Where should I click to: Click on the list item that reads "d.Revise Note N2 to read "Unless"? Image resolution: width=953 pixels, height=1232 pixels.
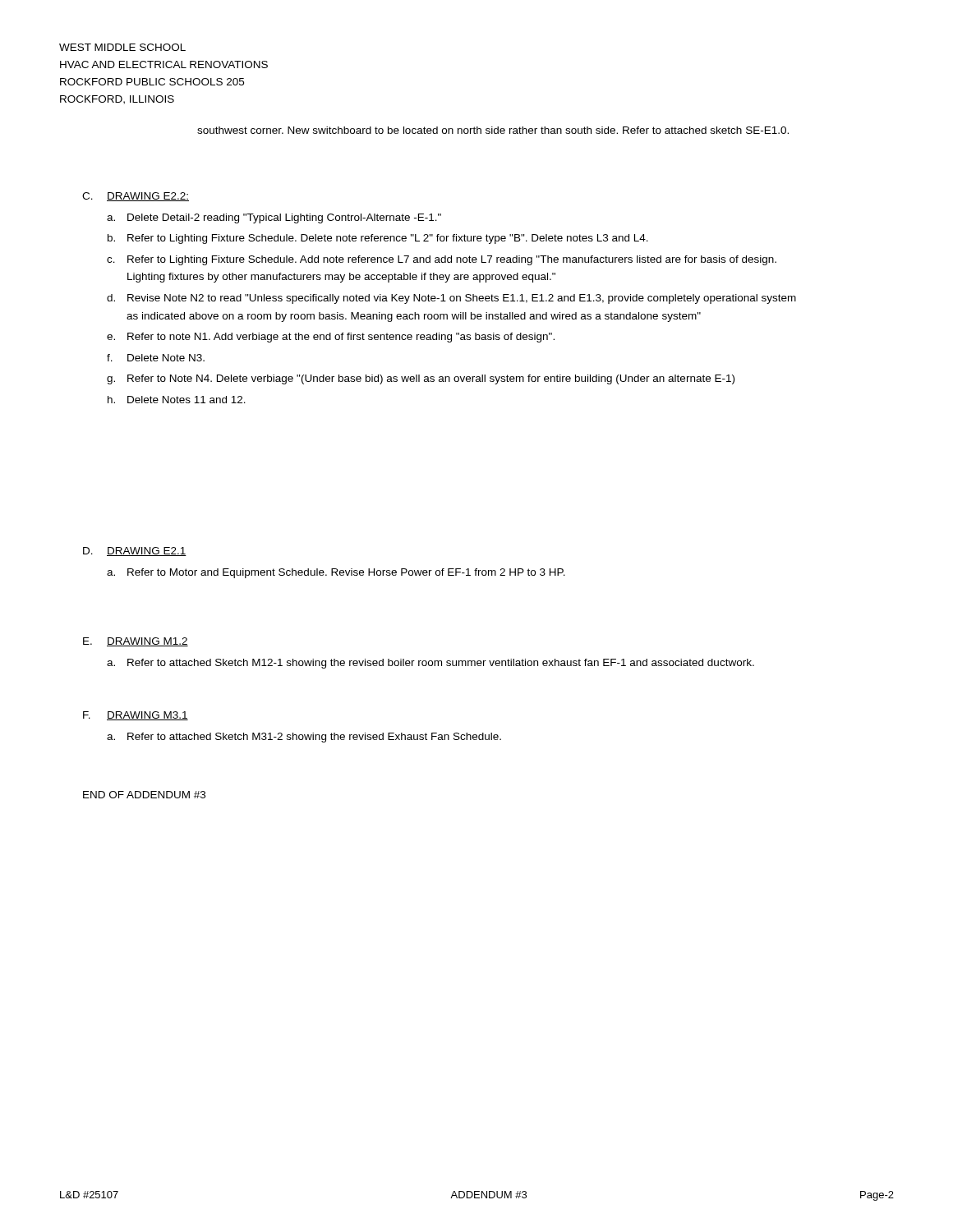452,307
